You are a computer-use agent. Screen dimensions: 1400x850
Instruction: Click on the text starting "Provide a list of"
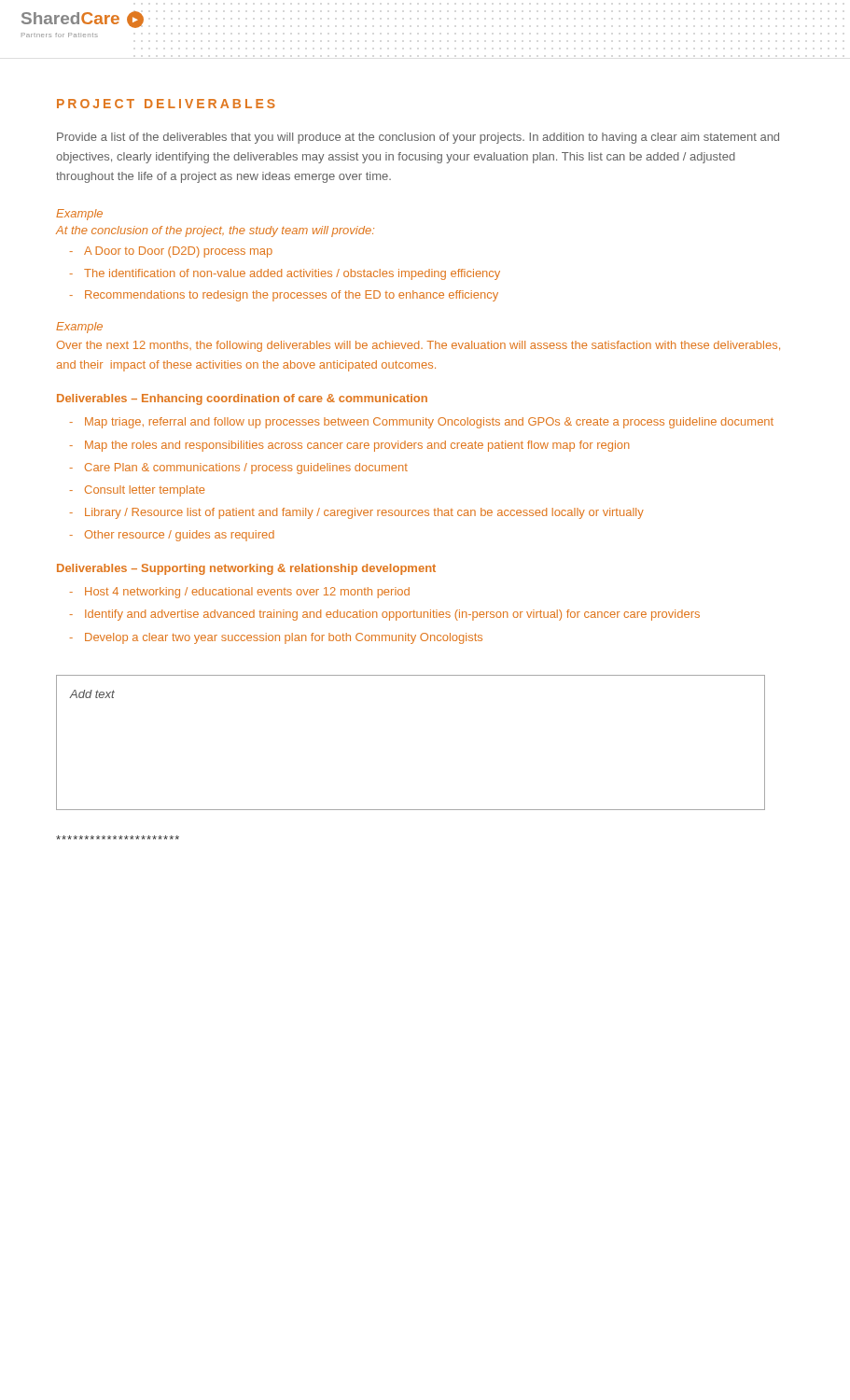(x=418, y=156)
